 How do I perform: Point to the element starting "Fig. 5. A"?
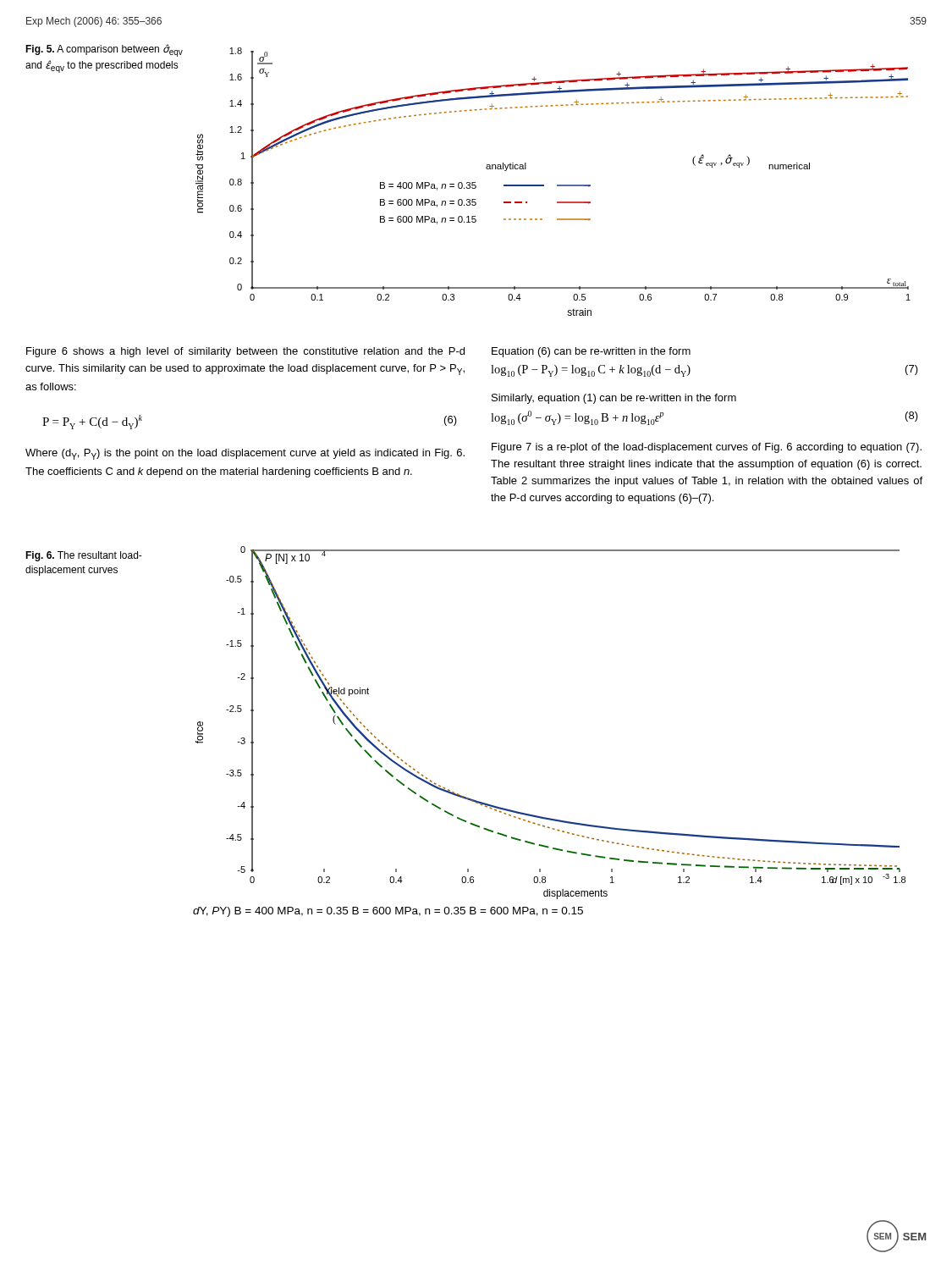coord(104,58)
